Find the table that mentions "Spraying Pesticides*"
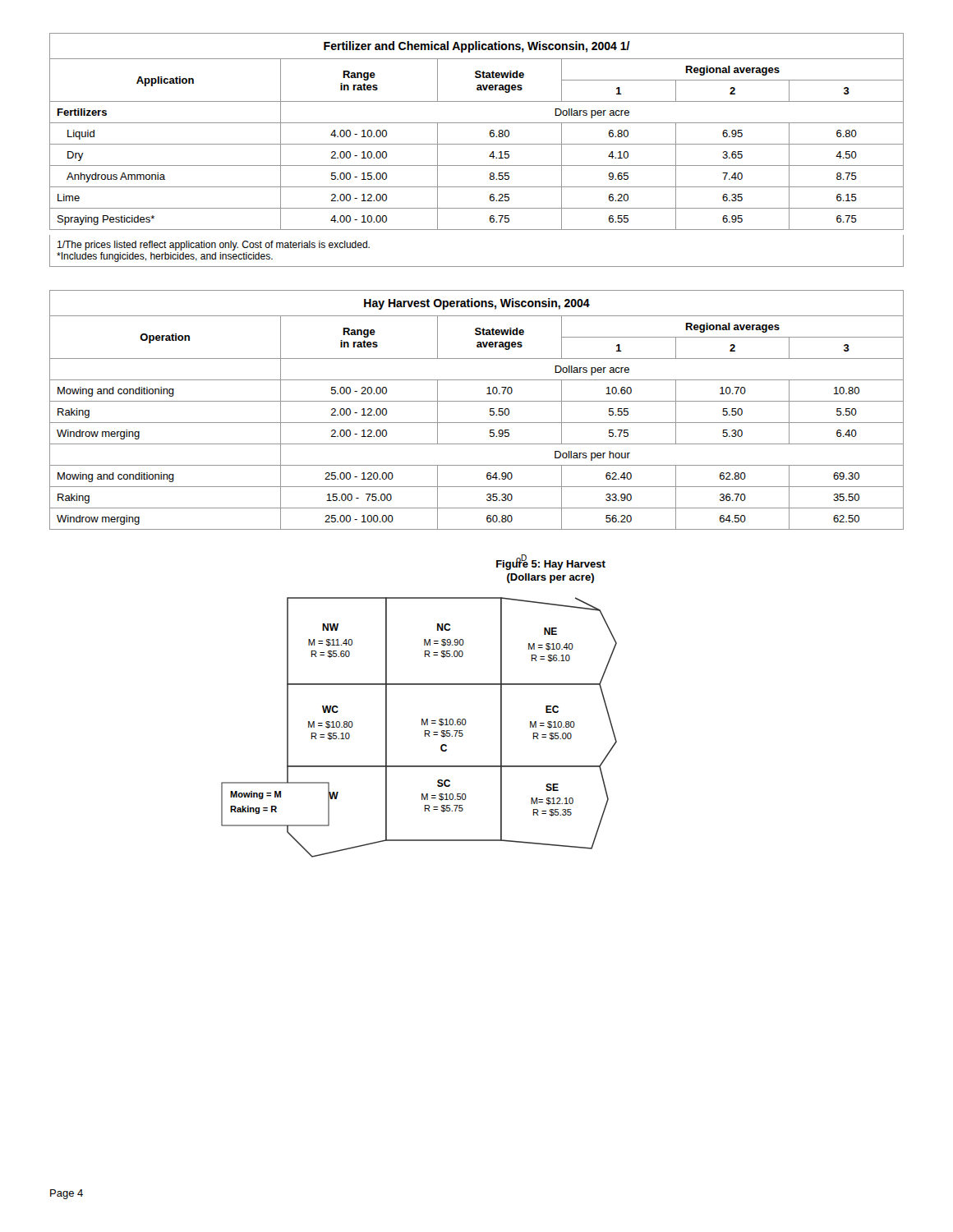953x1232 pixels. (476, 150)
